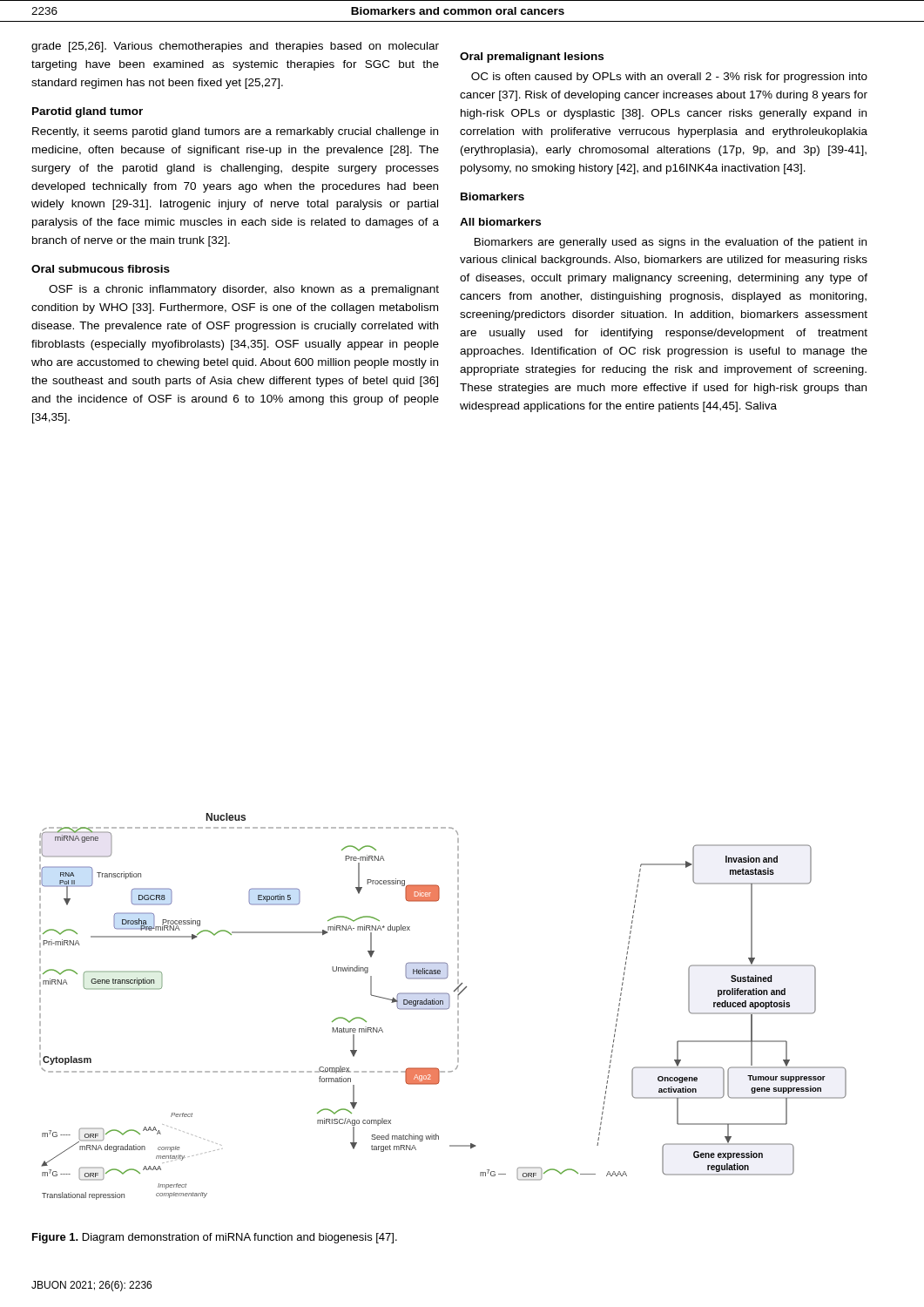Click on the section header that says "Oral premalignant lesions"
The image size is (924, 1307).
click(x=532, y=56)
